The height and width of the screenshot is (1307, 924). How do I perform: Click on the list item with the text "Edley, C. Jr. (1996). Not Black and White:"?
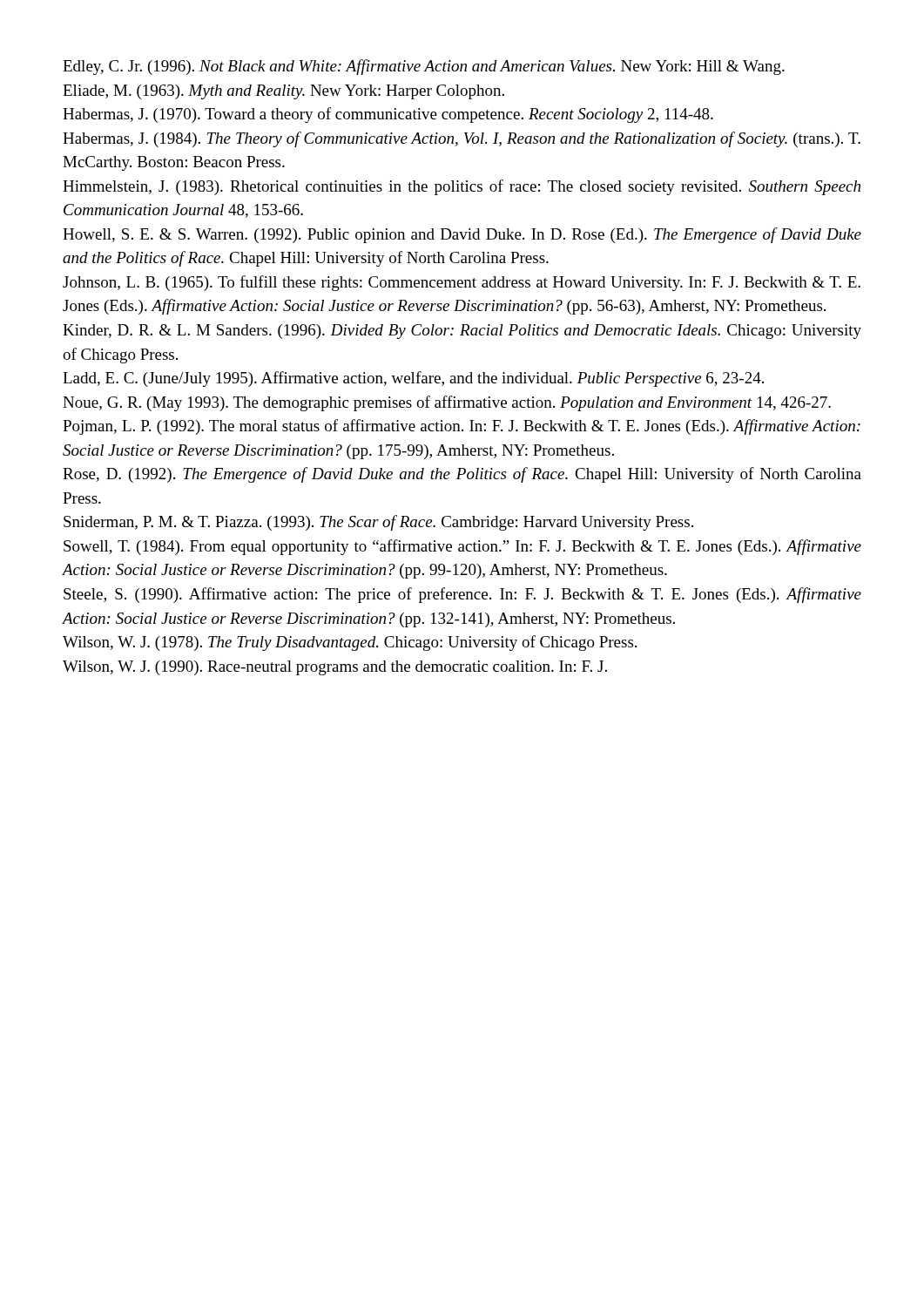(x=424, y=66)
